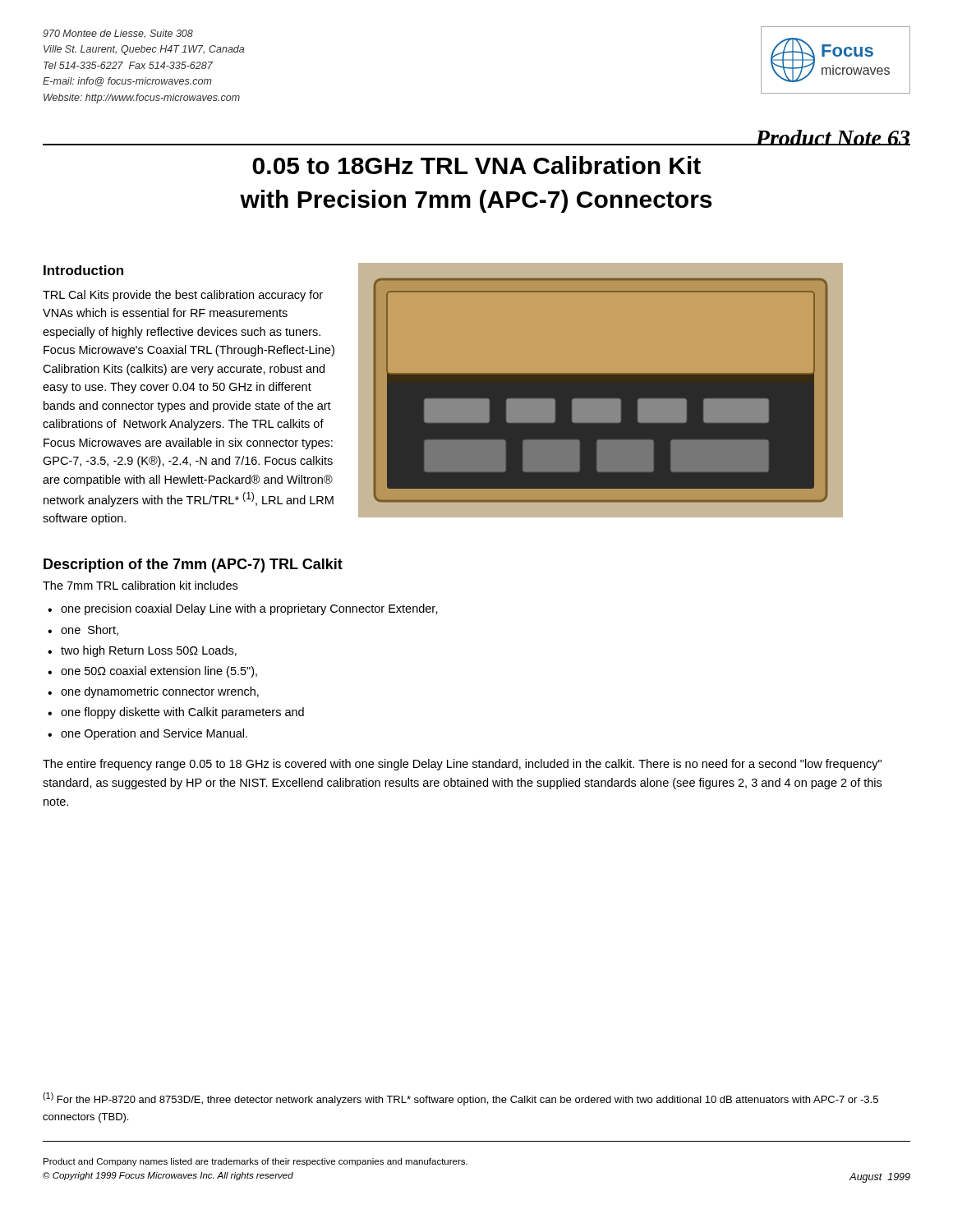Find the footnote

[x=461, y=1107]
